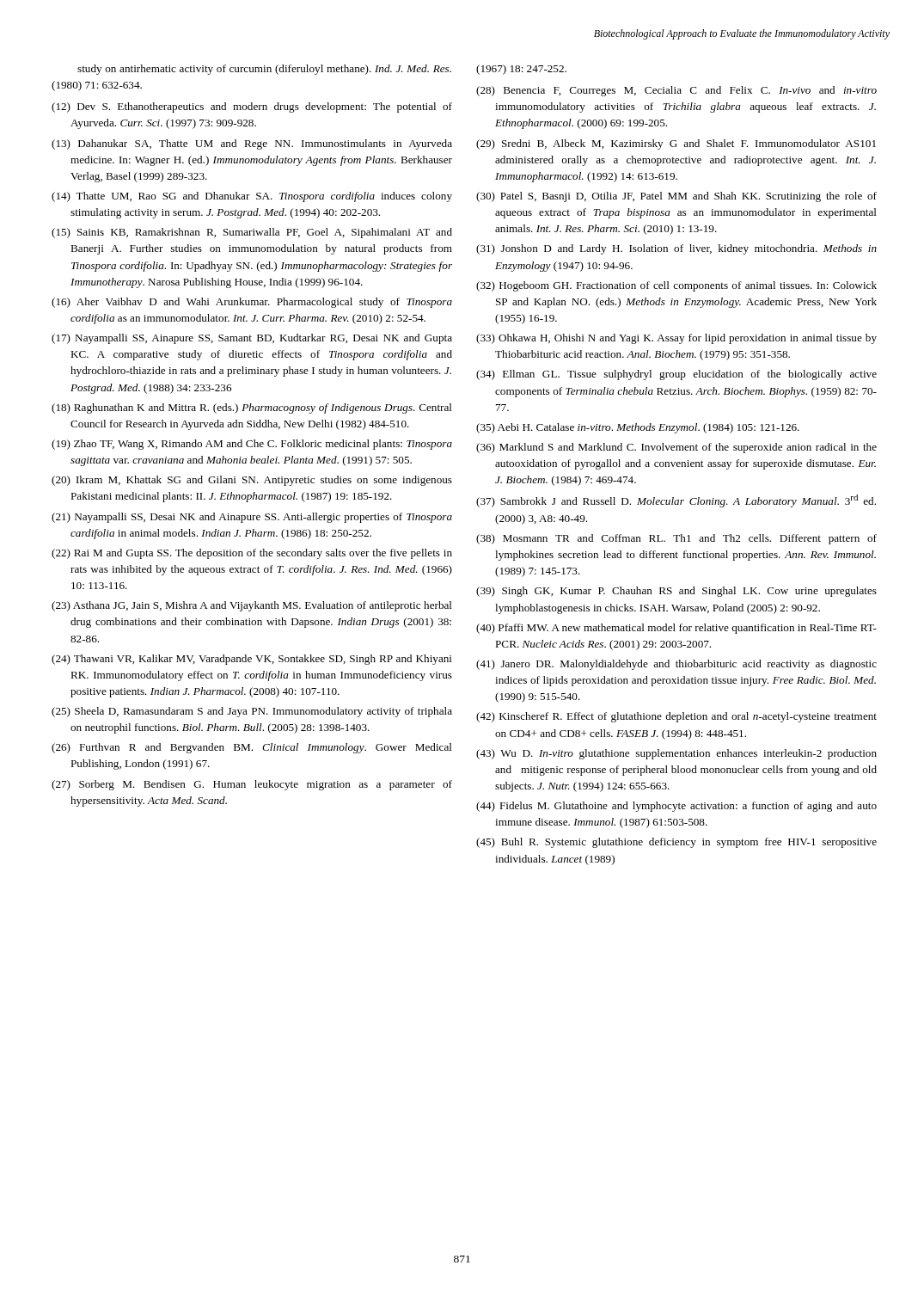This screenshot has height=1290, width=924.
Task: Select the text block starting "(17) Nayampalli SS, Ainapure SS, Samant BD, Kudtarkar"
Action: [252, 362]
